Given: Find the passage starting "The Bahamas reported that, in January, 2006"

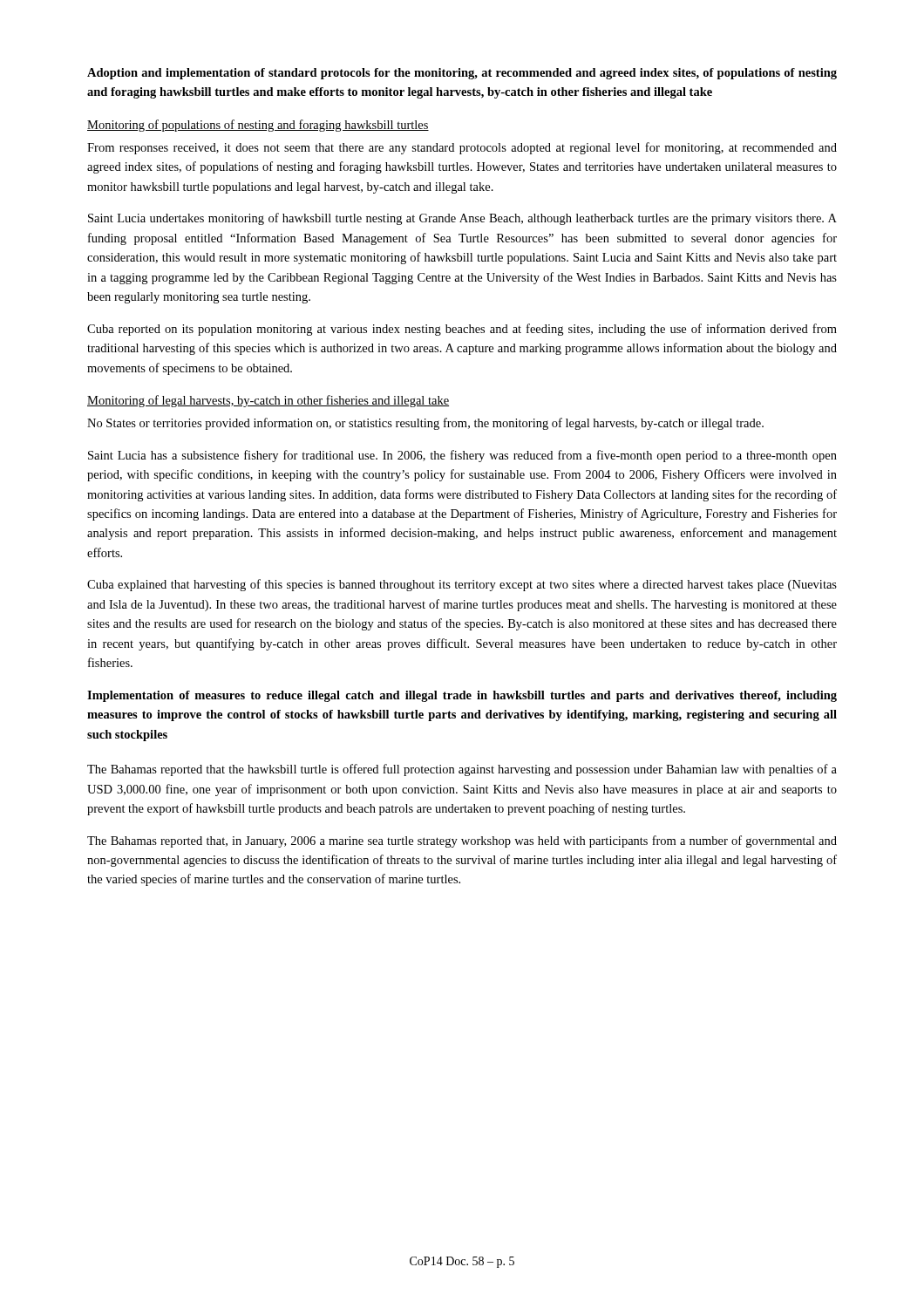Looking at the screenshot, I should (462, 860).
